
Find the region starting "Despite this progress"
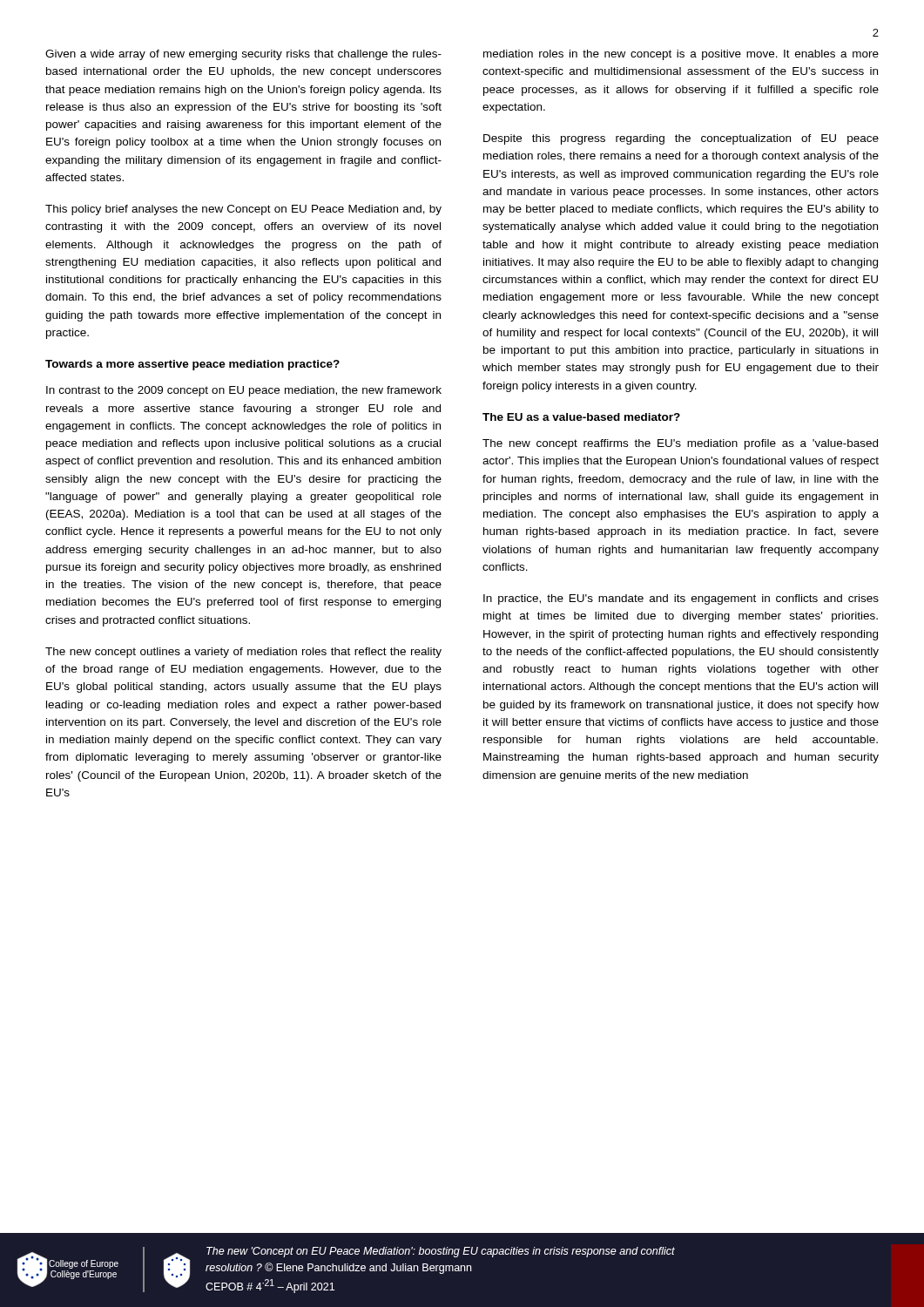(681, 262)
